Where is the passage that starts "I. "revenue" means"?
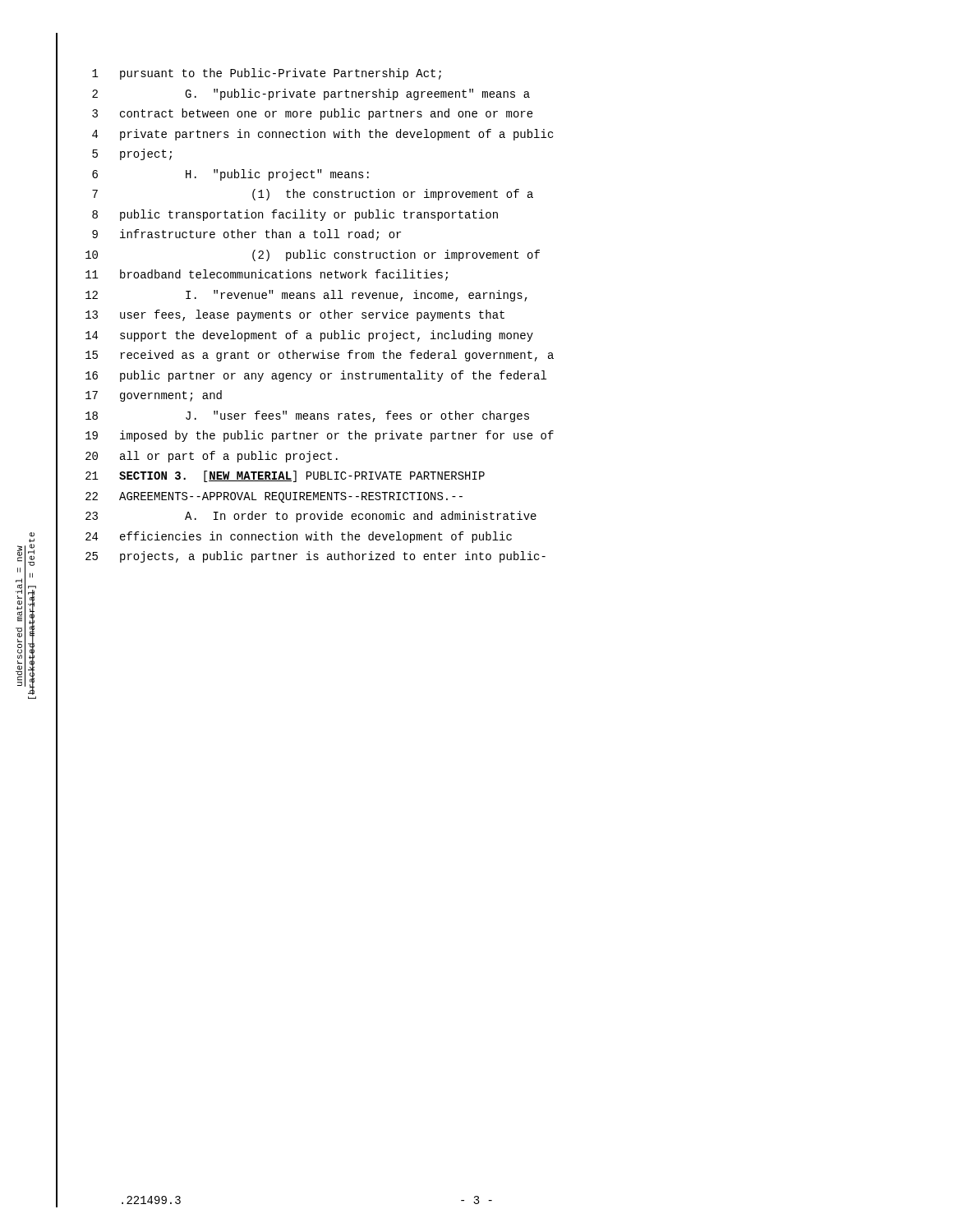Image resolution: width=953 pixels, height=1232 pixels. point(509,346)
